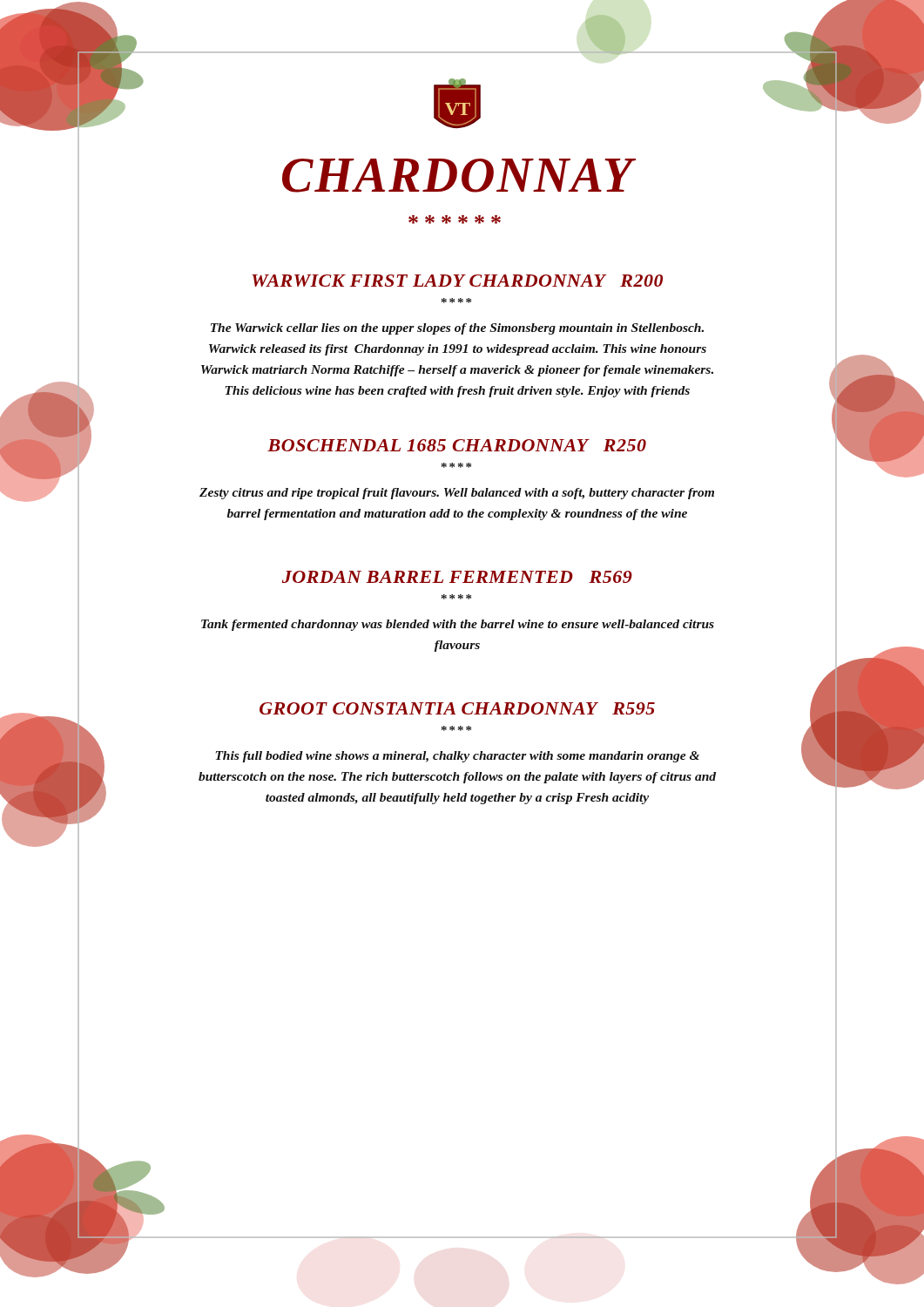Click the passage that begins "Tank fermented chardonnay was blended with"
This screenshot has height=1307, width=924.
pyautogui.click(x=457, y=634)
